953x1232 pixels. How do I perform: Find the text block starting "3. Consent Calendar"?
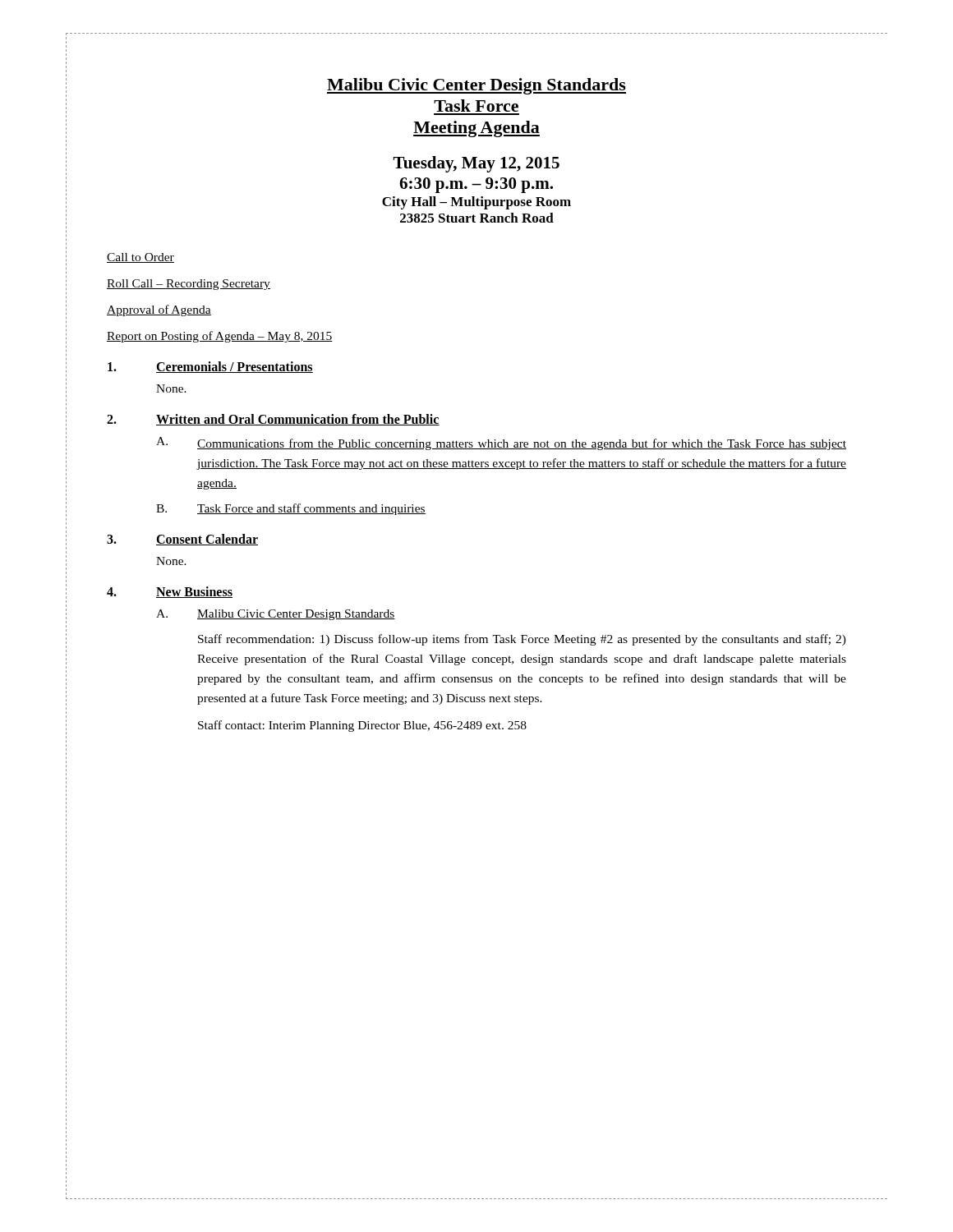pyautogui.click(x=182, y=540)
